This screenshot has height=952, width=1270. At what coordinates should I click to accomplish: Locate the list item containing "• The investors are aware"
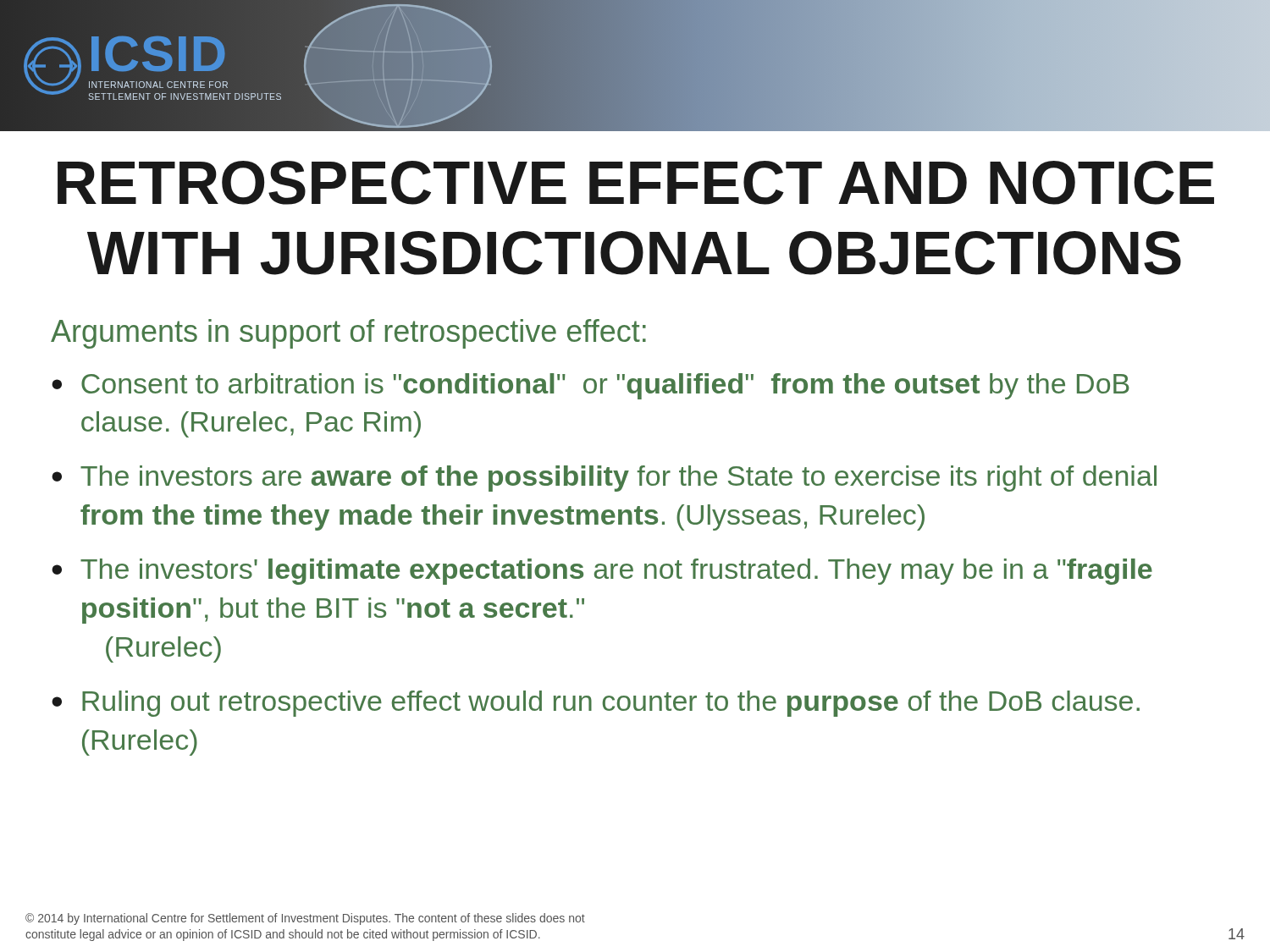point(635,496)
